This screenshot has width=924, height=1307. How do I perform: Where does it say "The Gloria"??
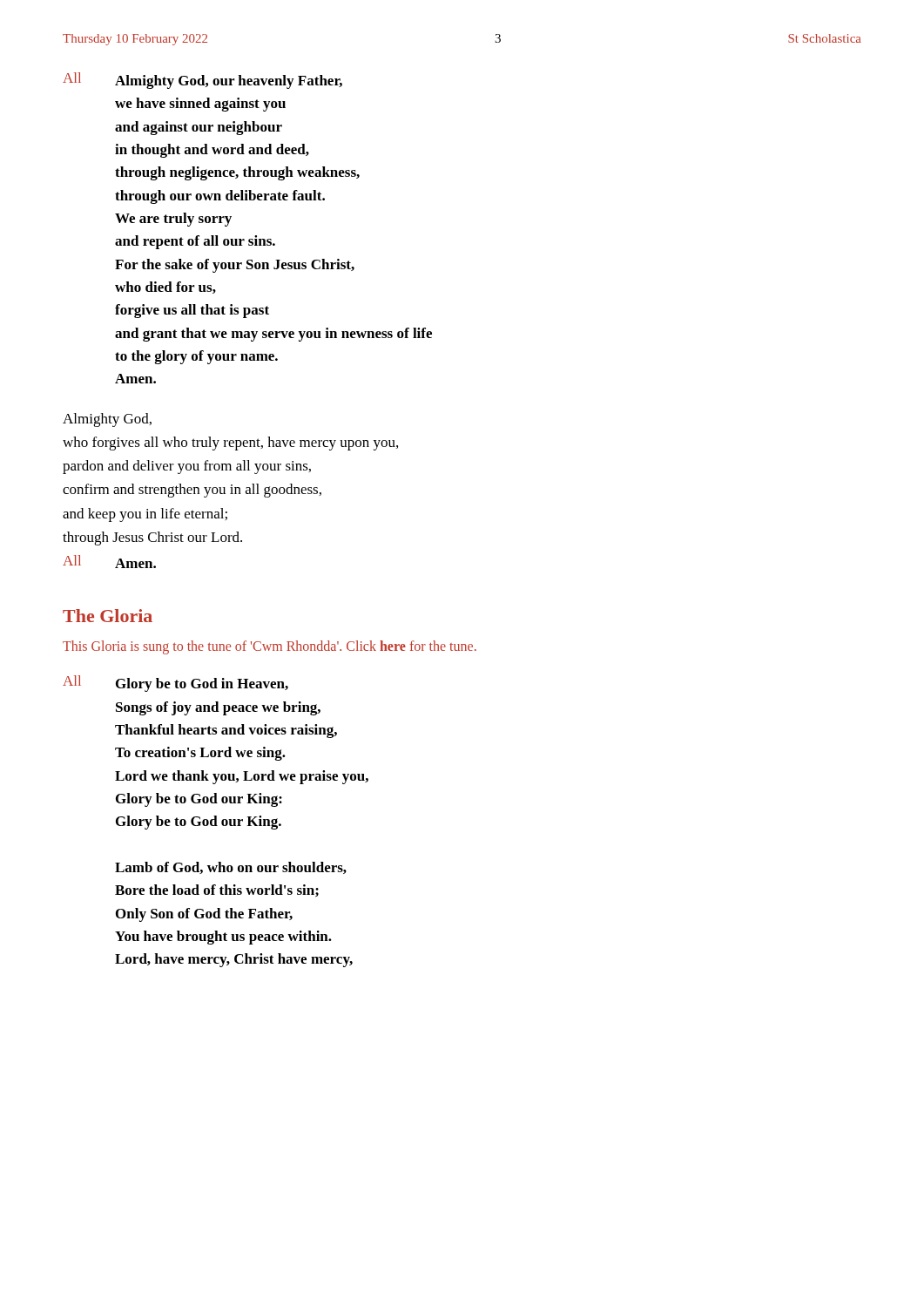(108, 616)
